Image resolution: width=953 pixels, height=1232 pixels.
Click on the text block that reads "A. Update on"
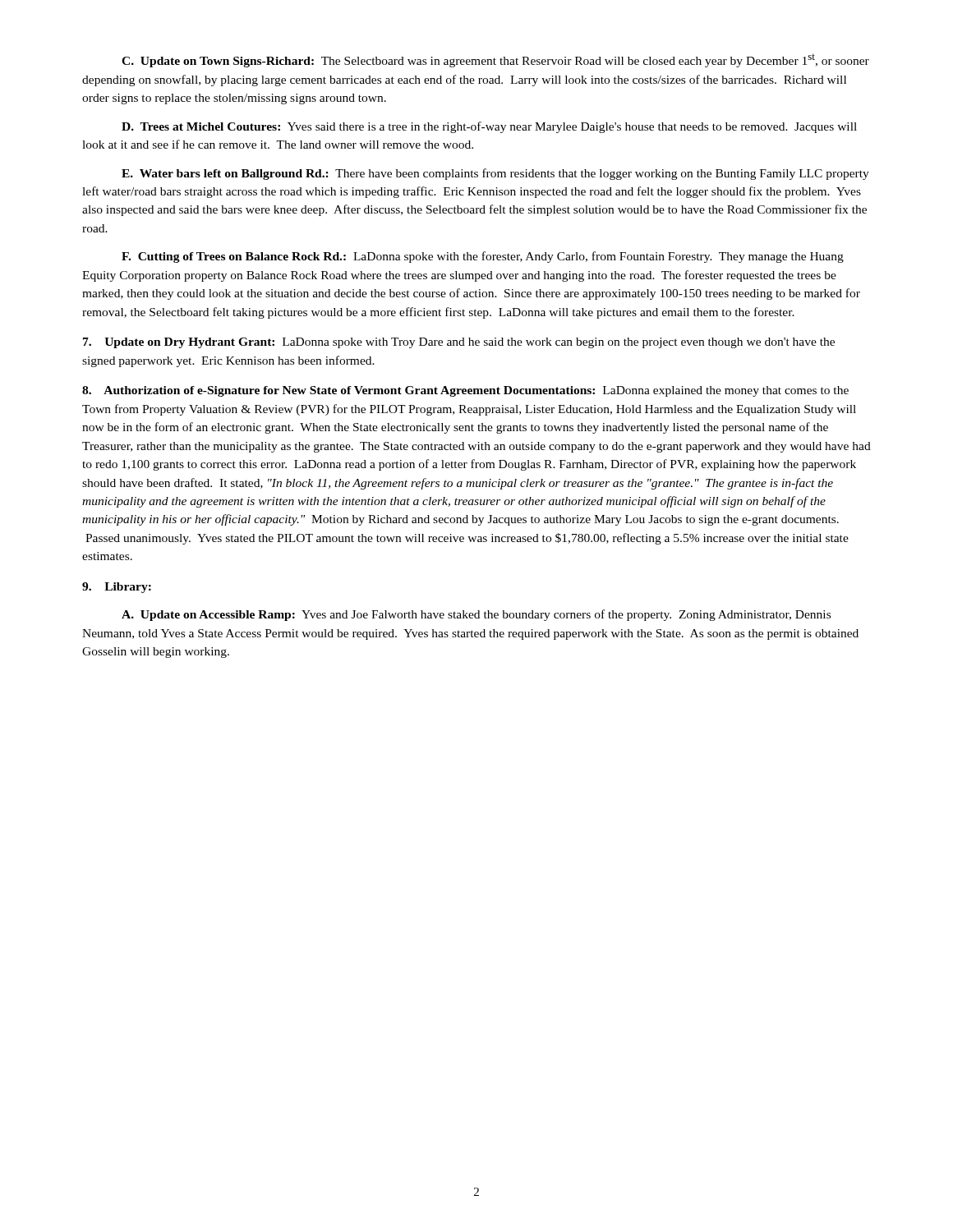point(476,633)
